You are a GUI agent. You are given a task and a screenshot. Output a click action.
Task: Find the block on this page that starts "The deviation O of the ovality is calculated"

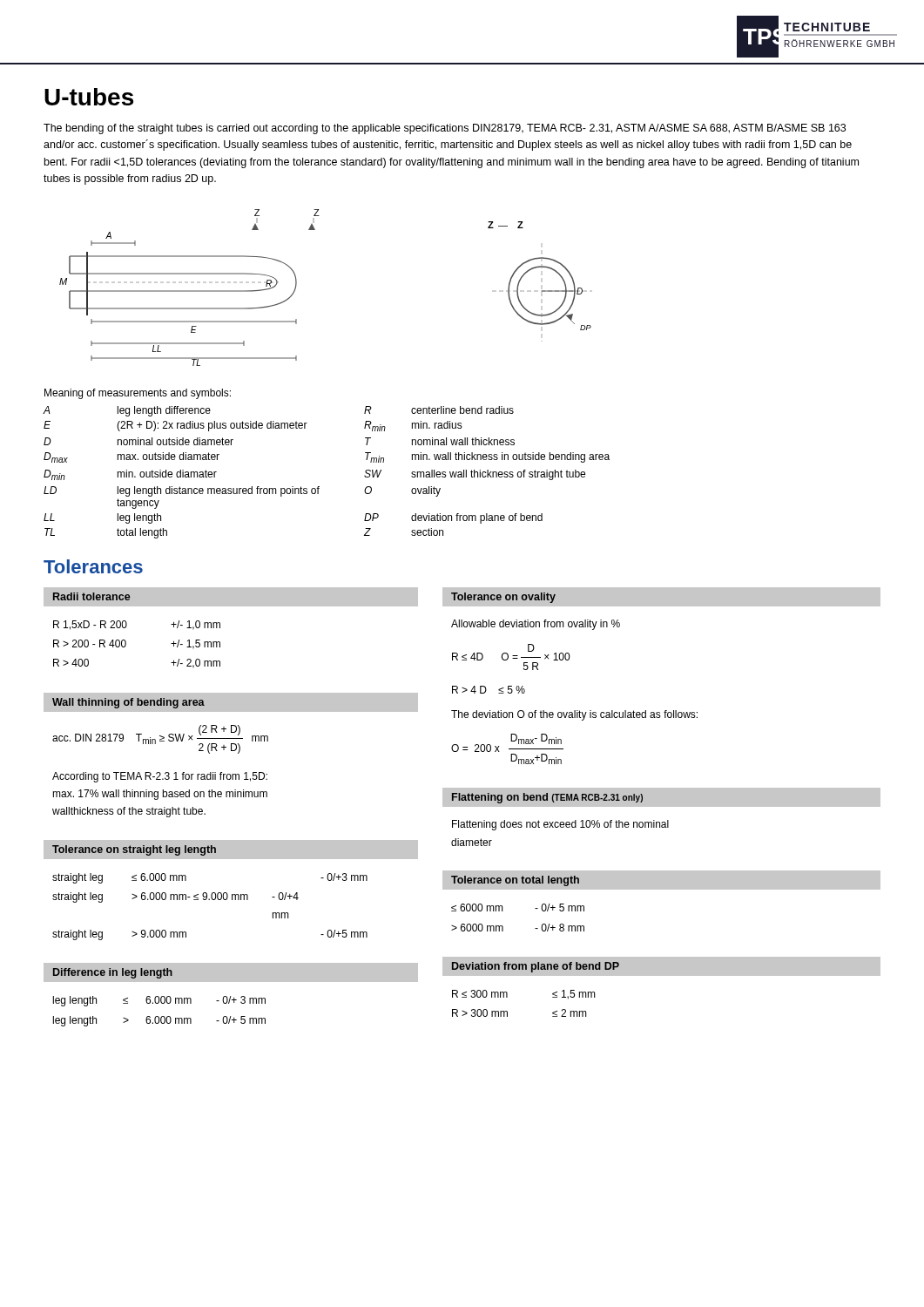575,715
